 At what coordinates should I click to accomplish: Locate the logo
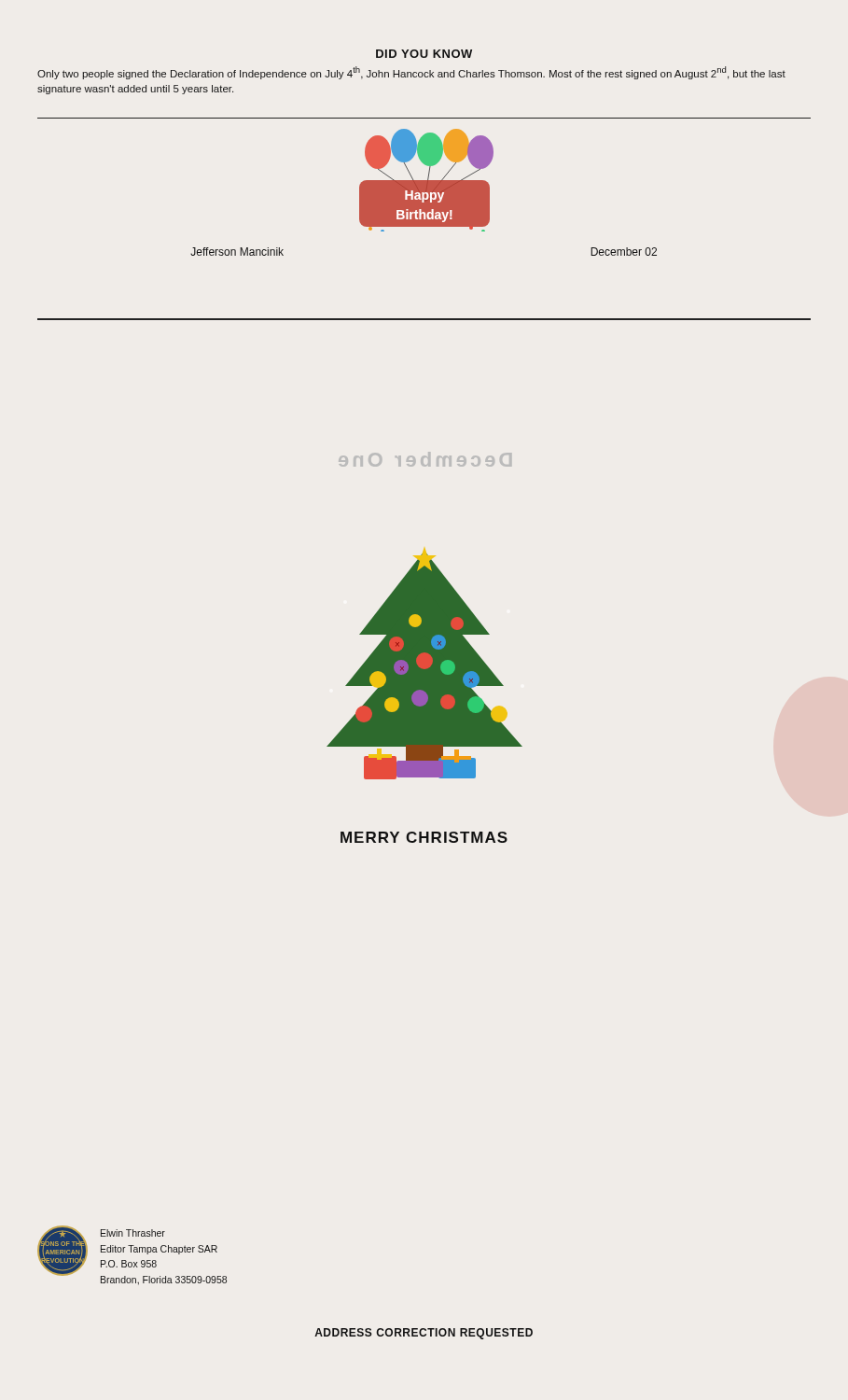[63, 1251]
